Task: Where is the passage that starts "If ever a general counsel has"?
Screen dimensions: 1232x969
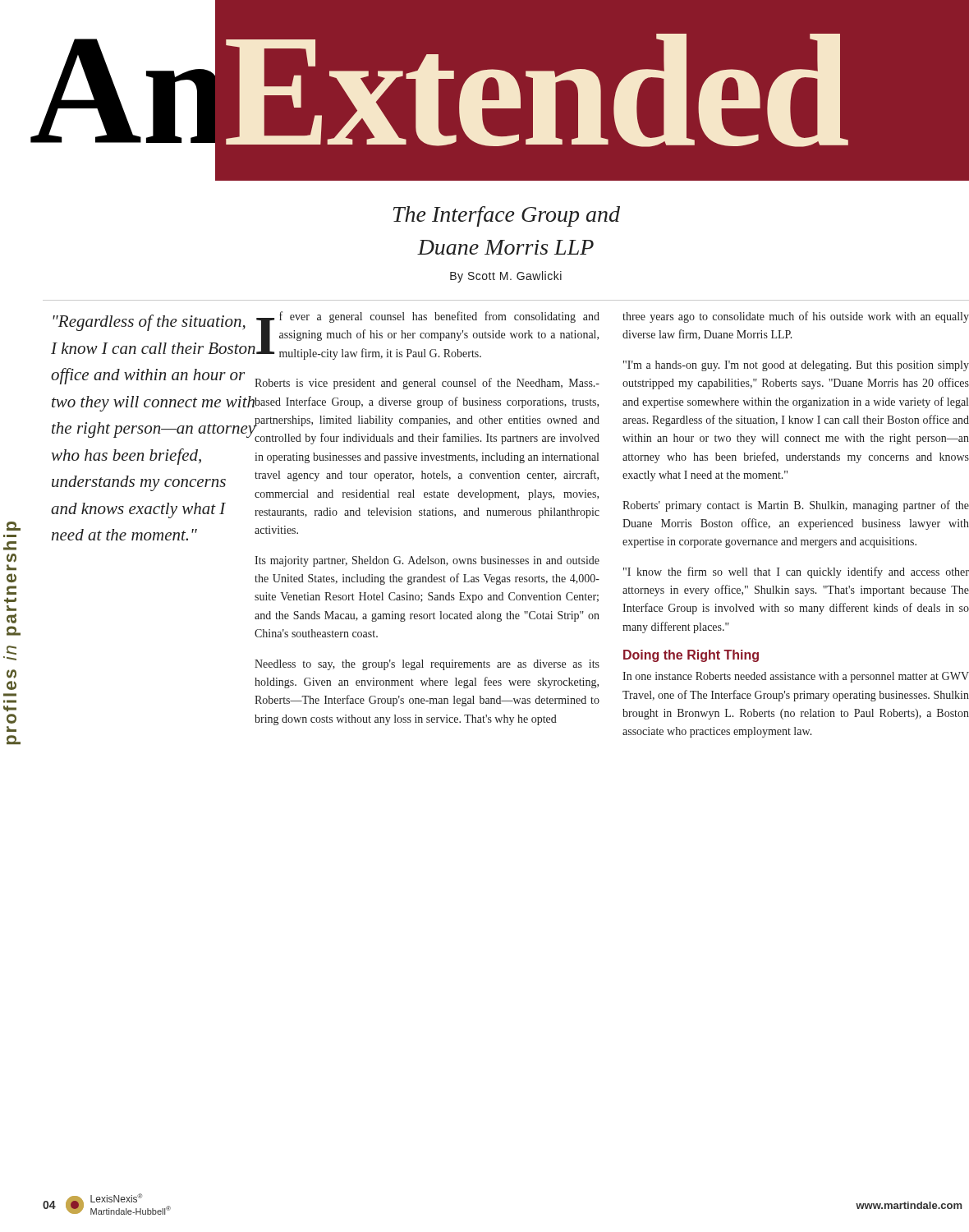Action: click(x=427, y=336)
